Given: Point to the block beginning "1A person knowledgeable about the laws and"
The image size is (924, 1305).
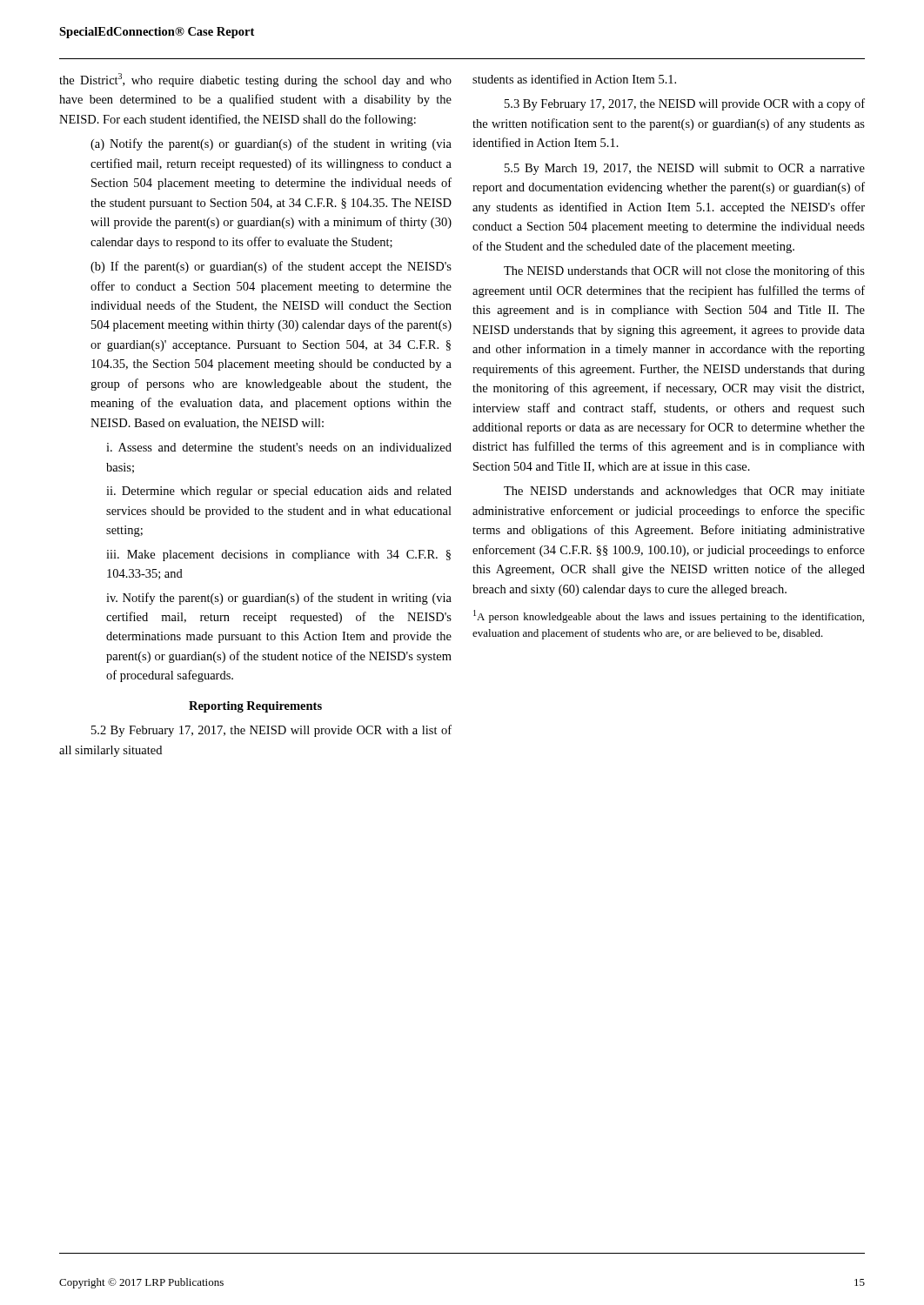Looking at the screenshot, I should pos(669,625).
